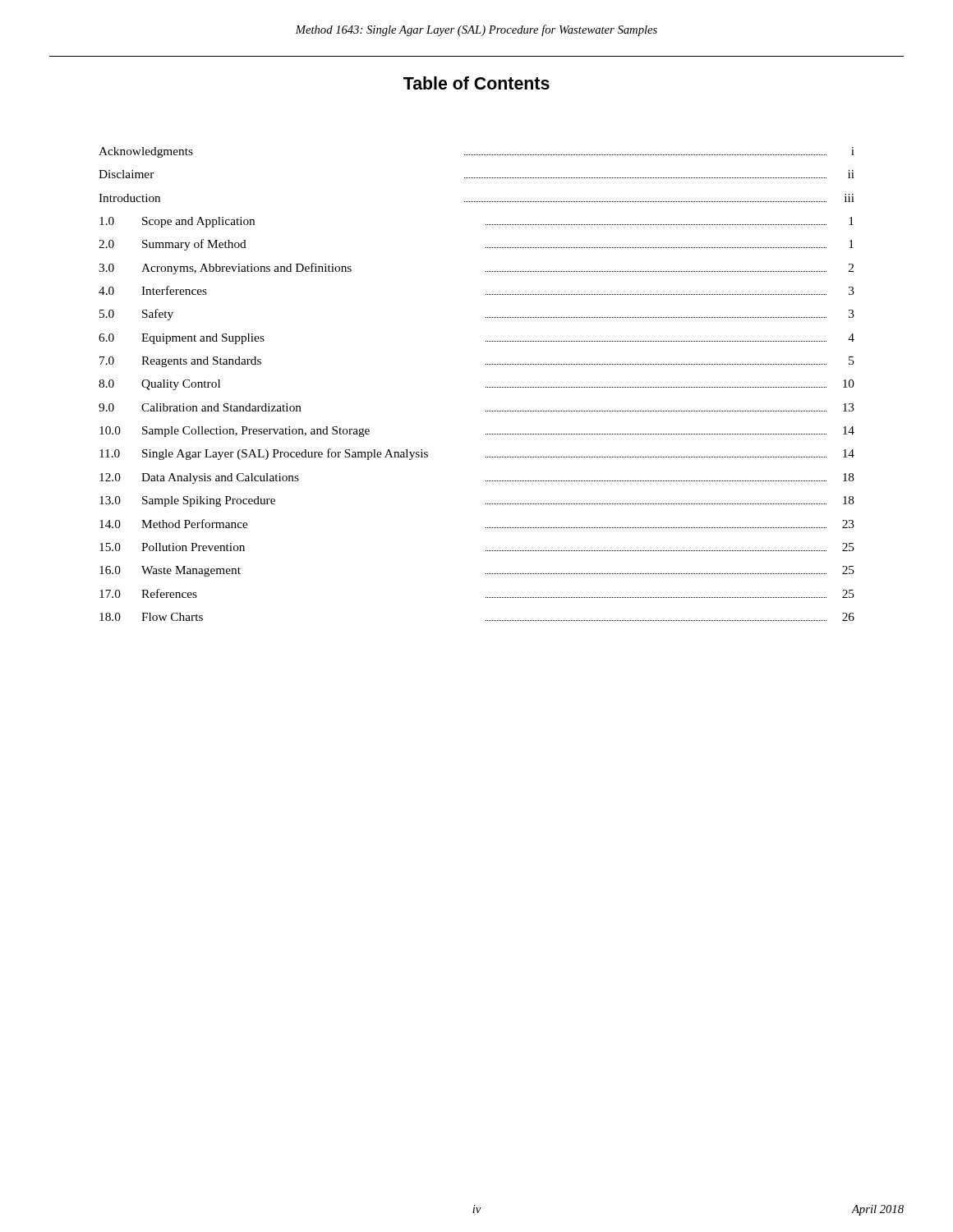
Task: Locate the element starting "9.0 Calibration and"
Action: click(x=476, y=407)
